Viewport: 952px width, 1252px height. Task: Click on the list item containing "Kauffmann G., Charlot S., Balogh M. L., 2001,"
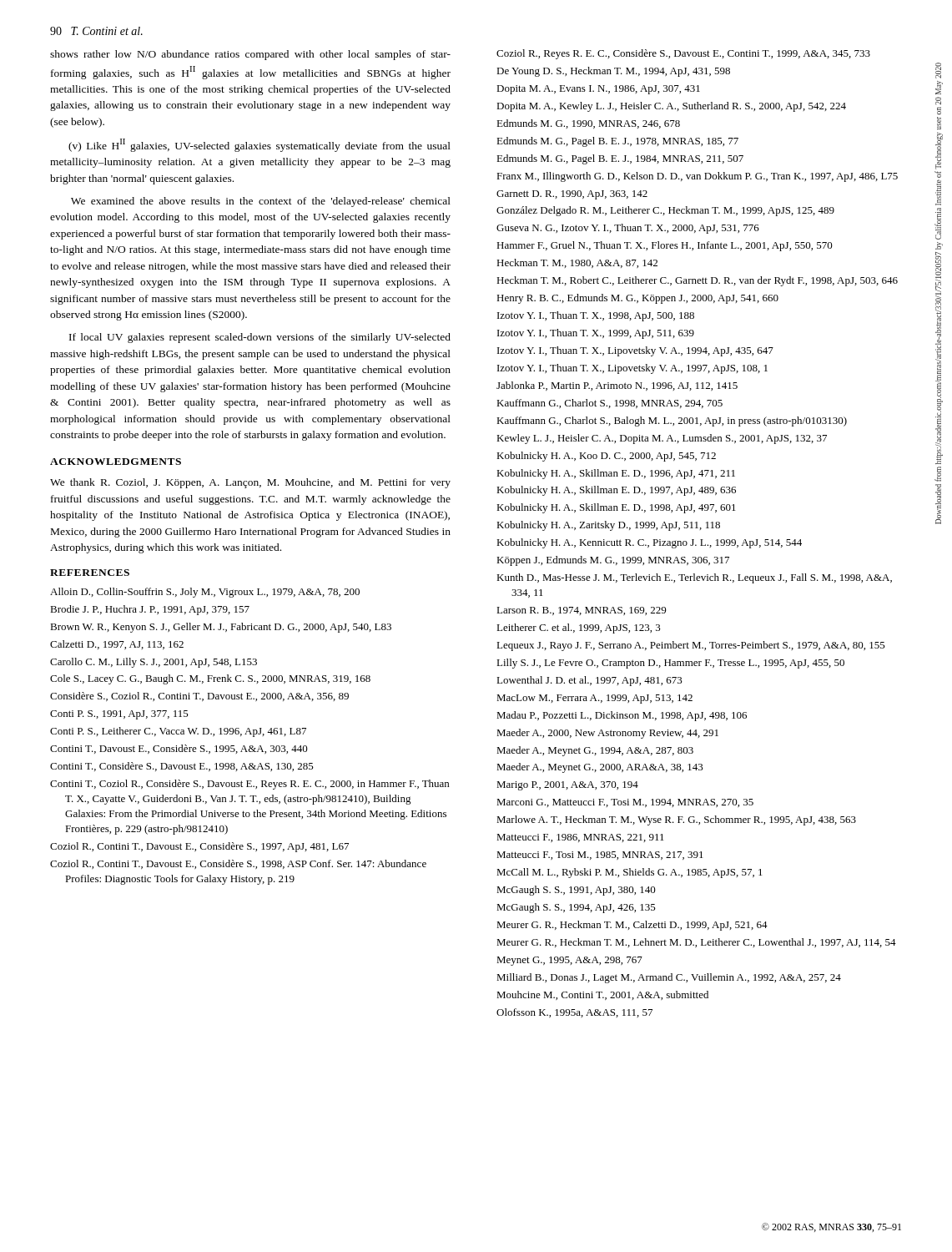(672, 420)
